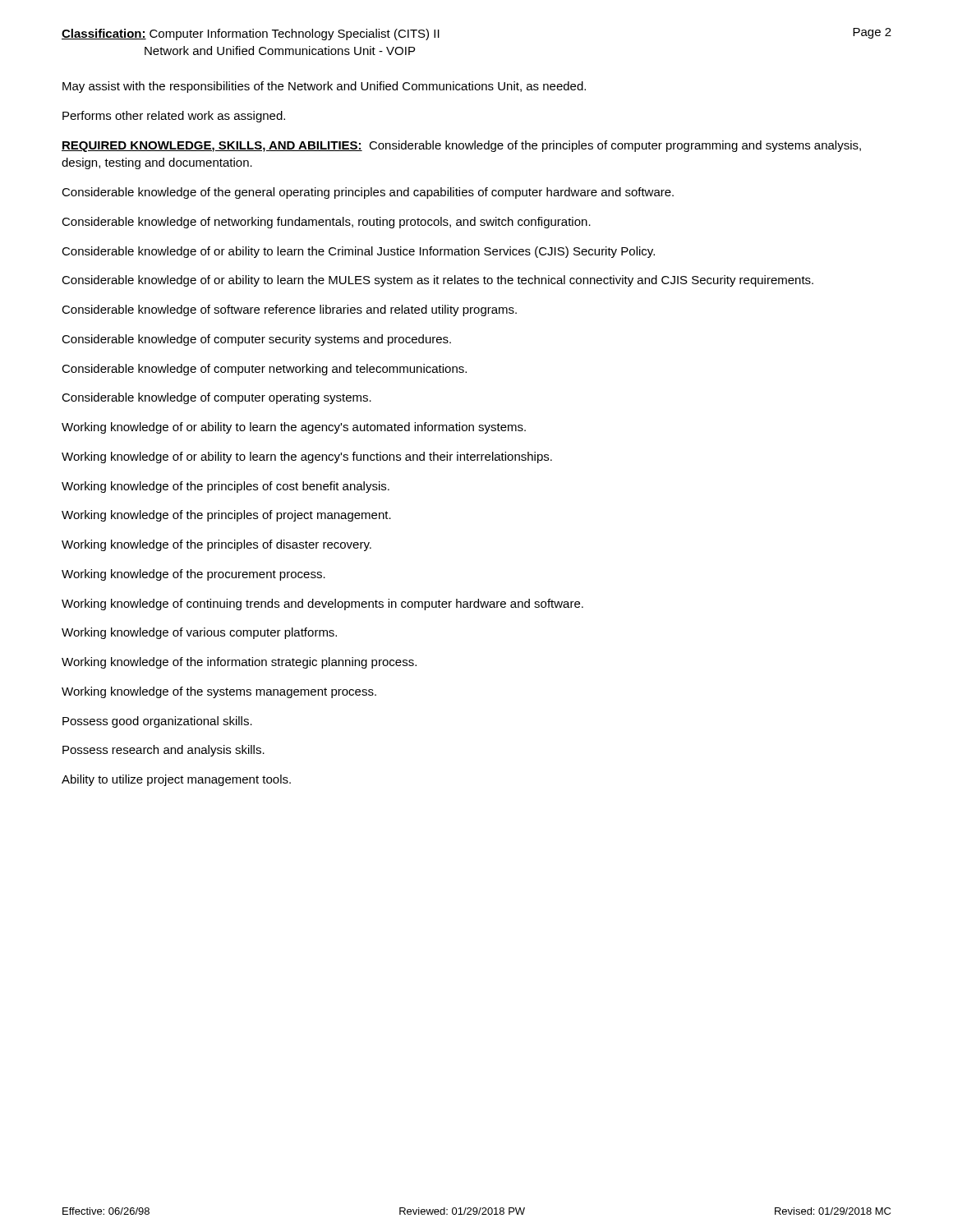Click the passage that begins "Considerable knowledge of computer operating"
953x1232 pixels.
pos(217,397)
